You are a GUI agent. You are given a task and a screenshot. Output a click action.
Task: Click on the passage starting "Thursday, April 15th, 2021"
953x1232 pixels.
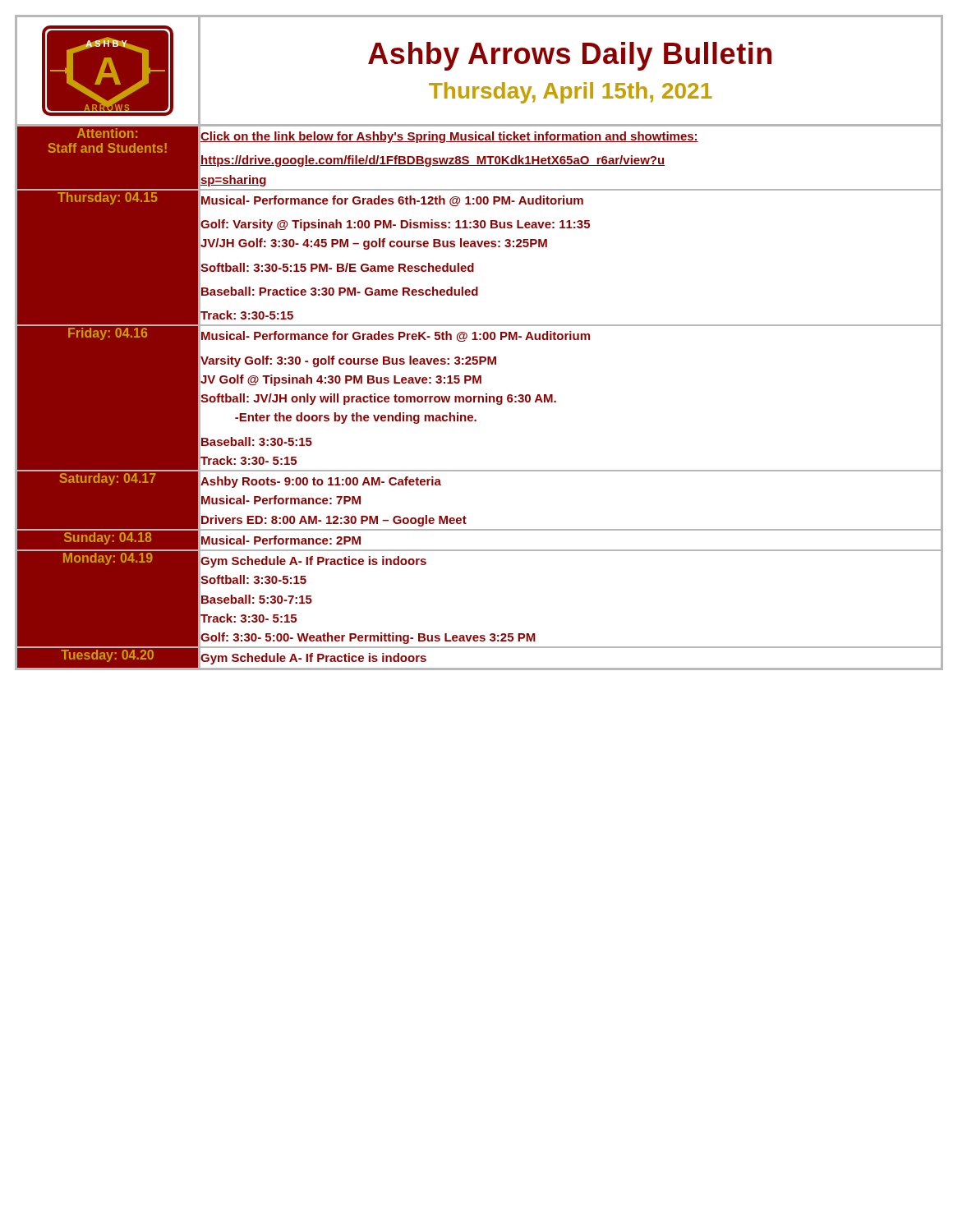coord(571,91)
